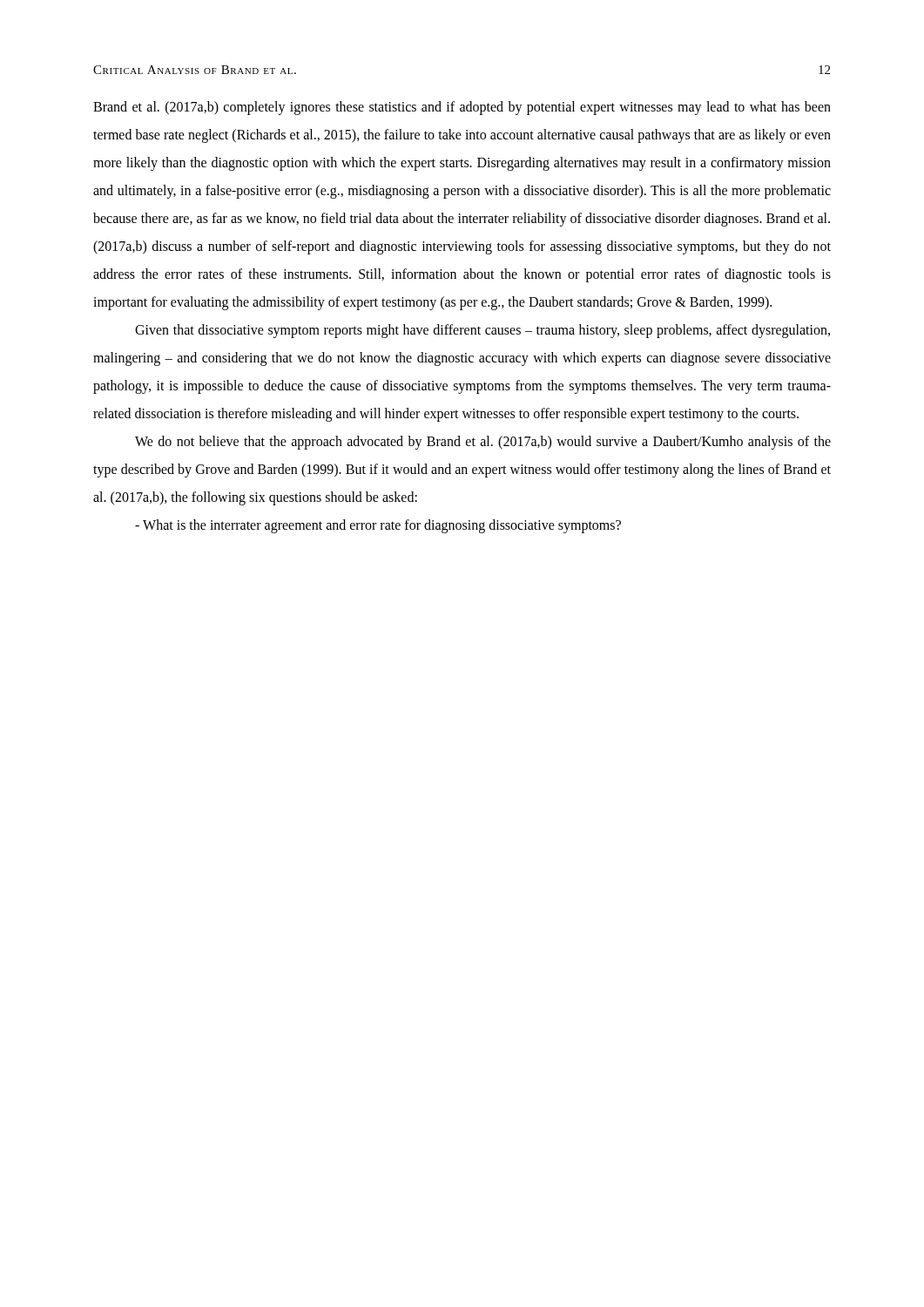Navigate to the block starting "What is the interrater agreement and"
This screenshot has width=924, height=1307.
click(378, 525)
